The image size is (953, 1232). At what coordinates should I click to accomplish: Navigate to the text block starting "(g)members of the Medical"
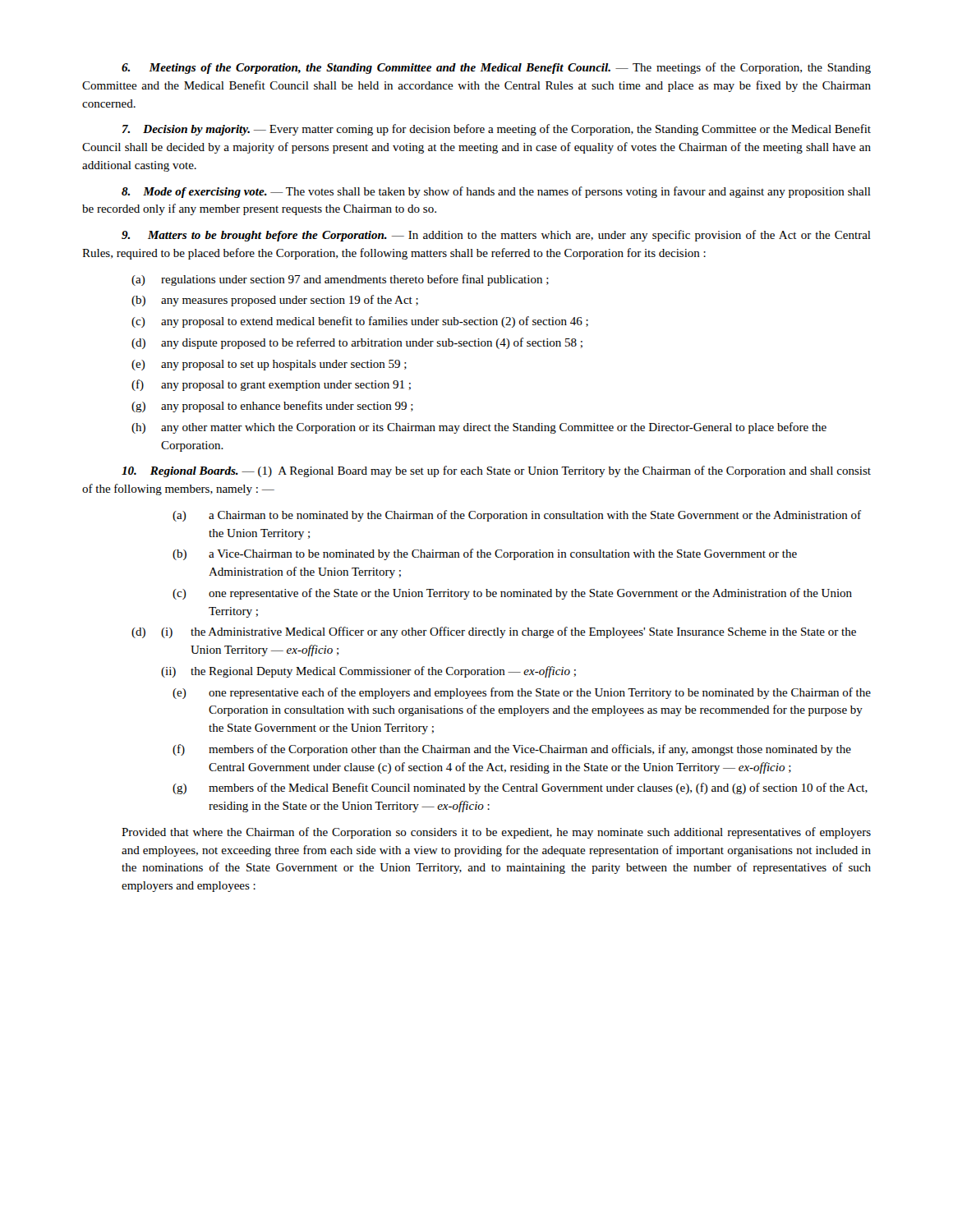click(x=522, y=797)
